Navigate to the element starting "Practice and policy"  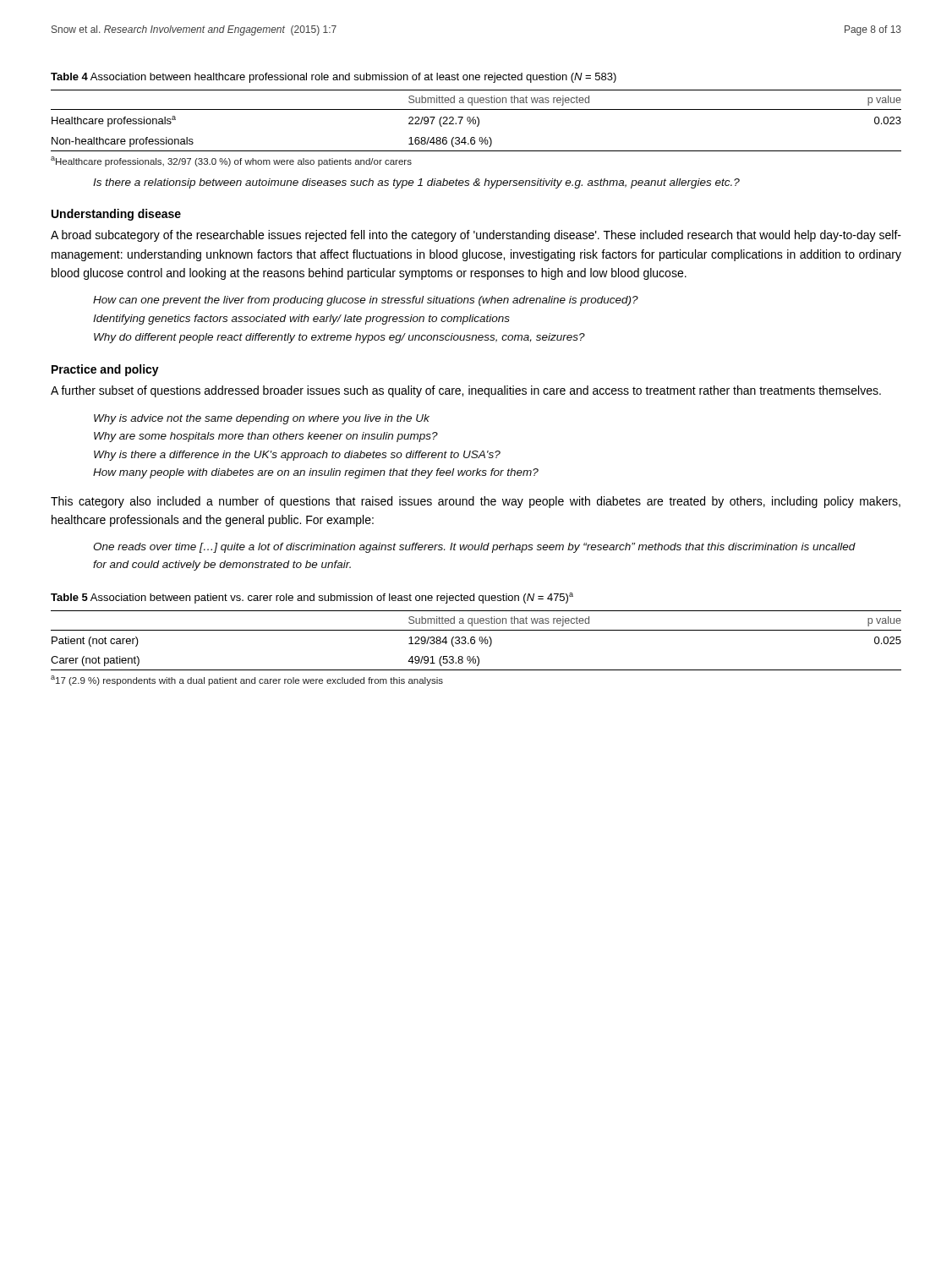105,370
